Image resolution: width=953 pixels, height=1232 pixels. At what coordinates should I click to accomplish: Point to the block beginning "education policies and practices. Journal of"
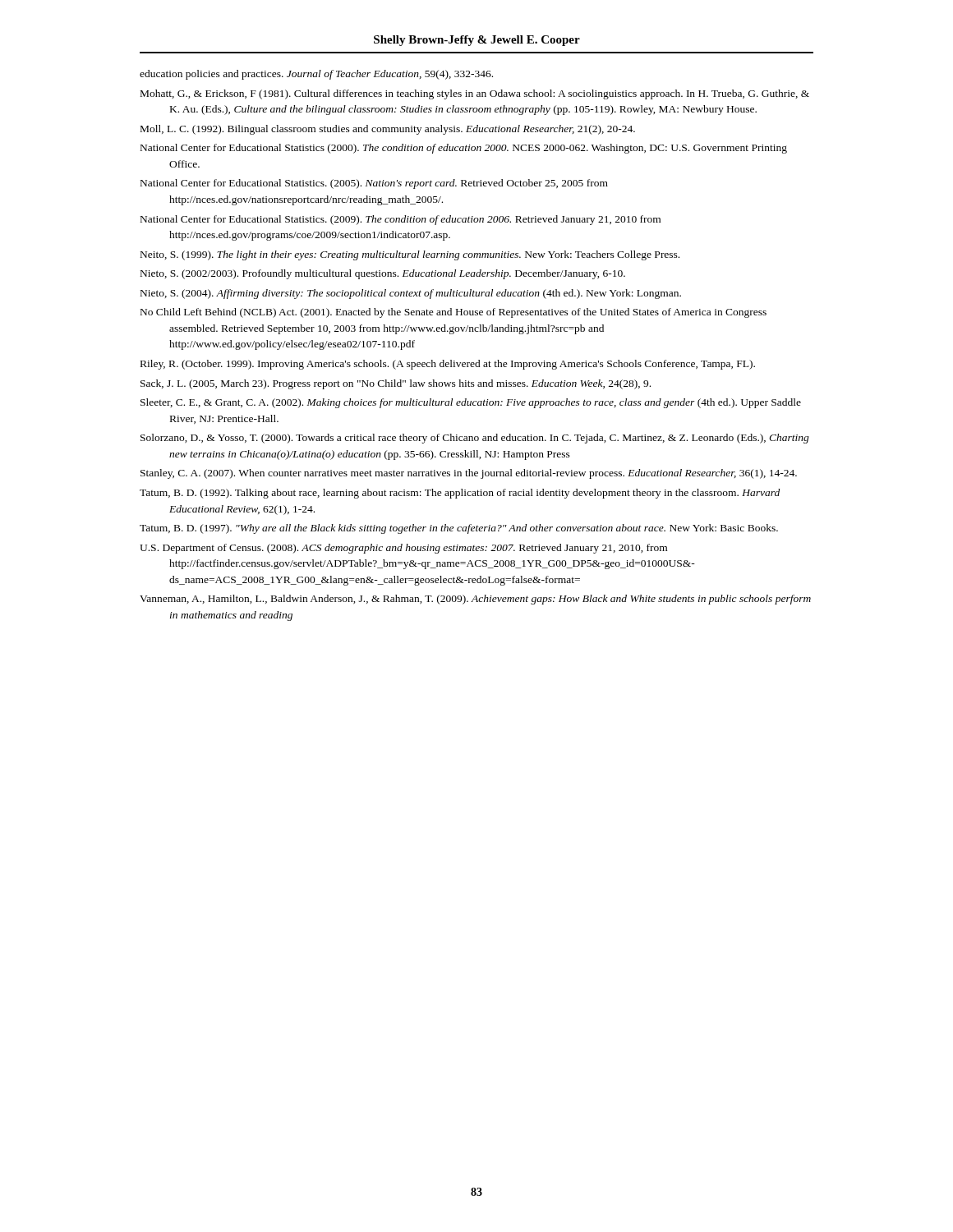point(317,74)
